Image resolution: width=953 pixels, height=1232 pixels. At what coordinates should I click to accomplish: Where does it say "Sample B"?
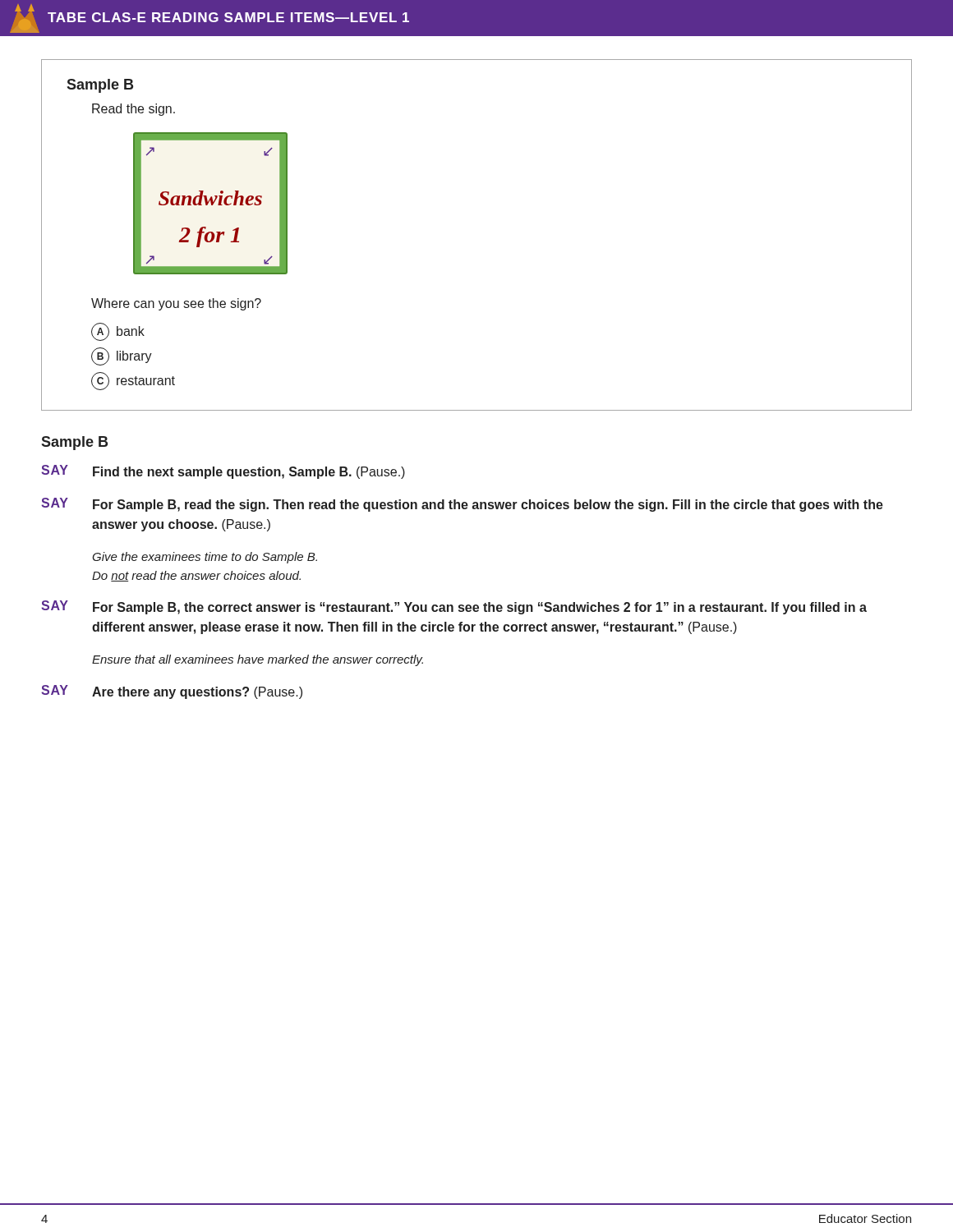[x=75, y=442]
